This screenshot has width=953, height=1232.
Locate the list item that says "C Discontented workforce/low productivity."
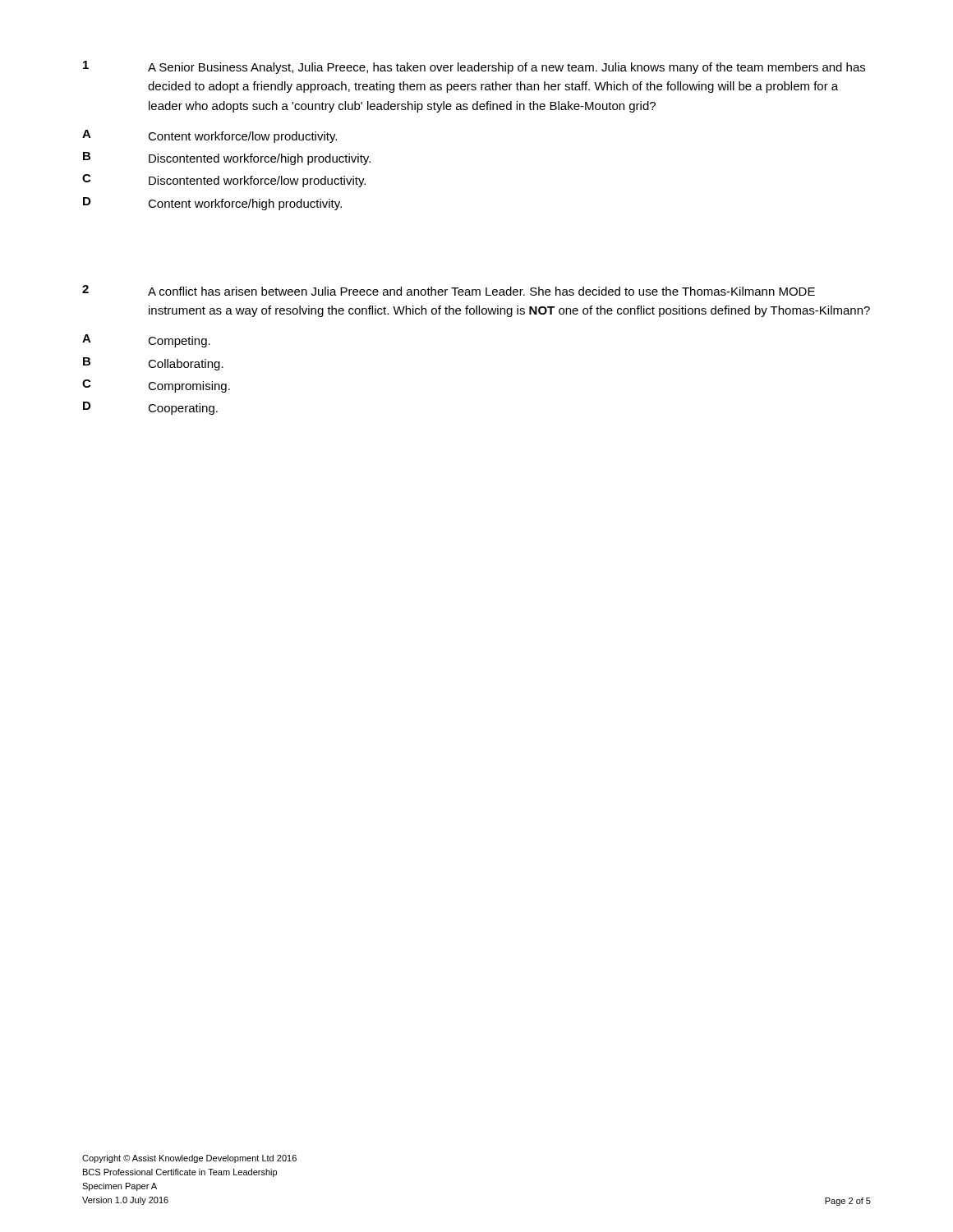tap(224, 181)
